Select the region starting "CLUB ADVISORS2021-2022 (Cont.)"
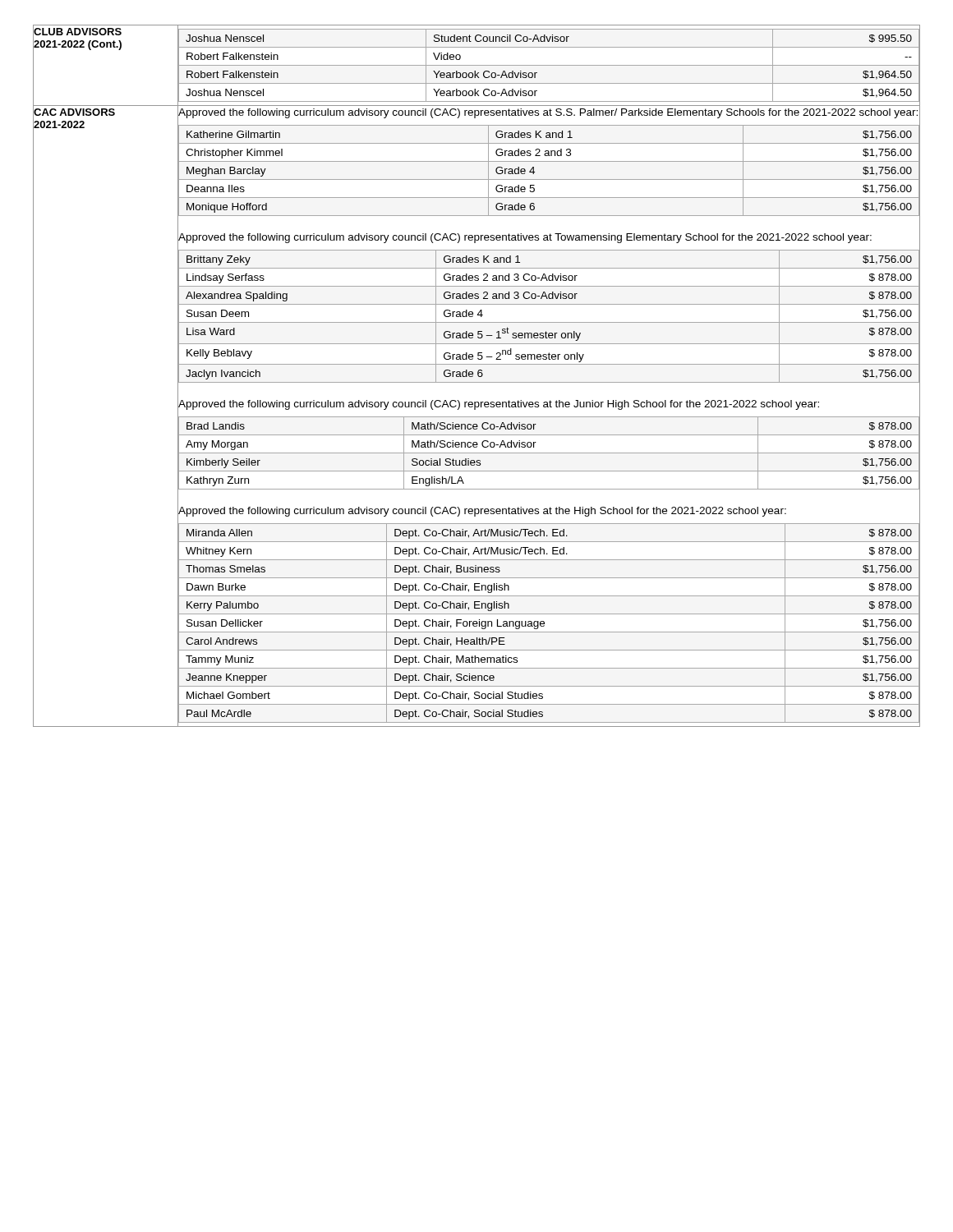The width and height of the screenshot is (953, 1232). pos(78,38)
